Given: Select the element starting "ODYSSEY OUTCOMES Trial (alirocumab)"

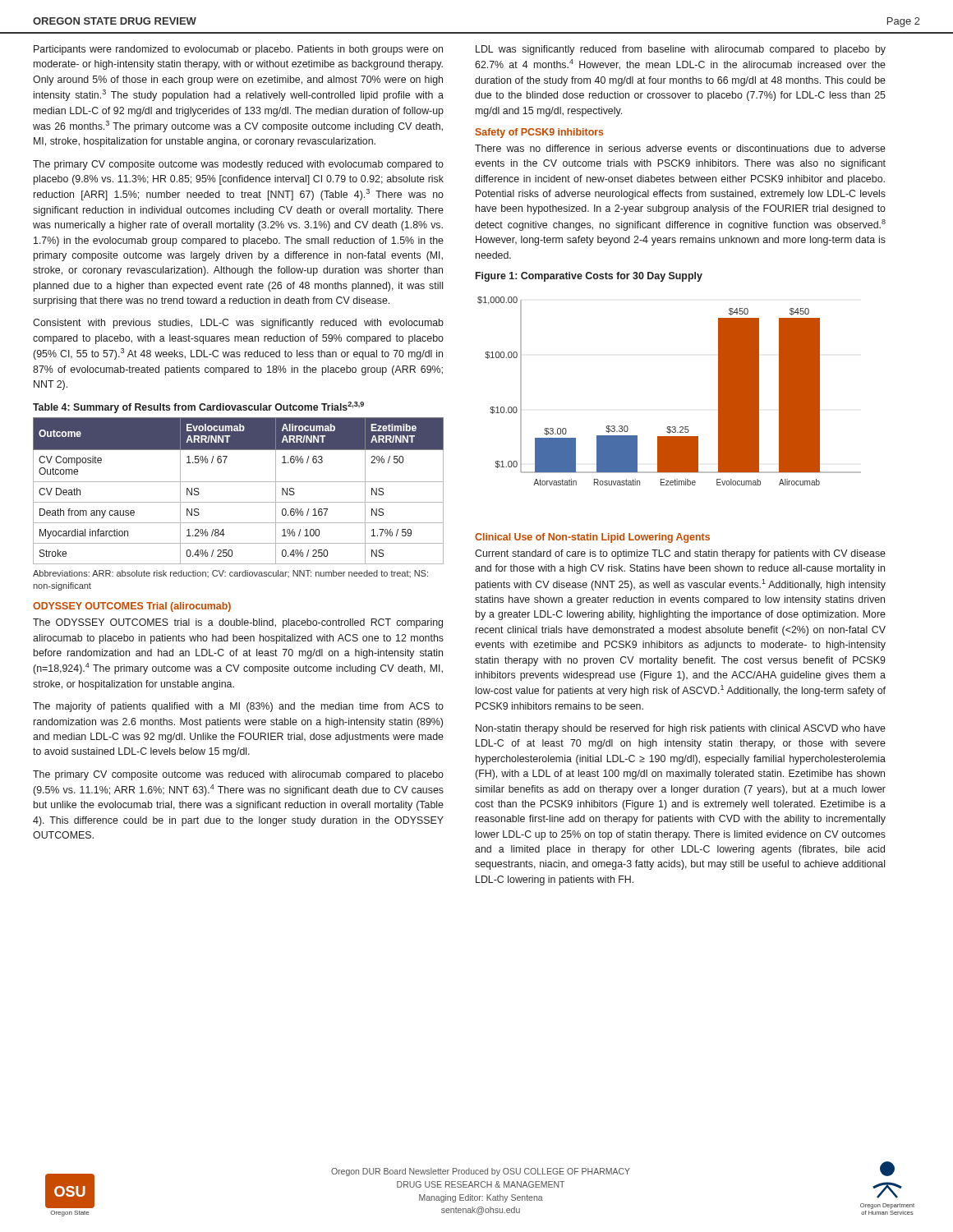Looking at the screenshot, I should pos(132,606).
